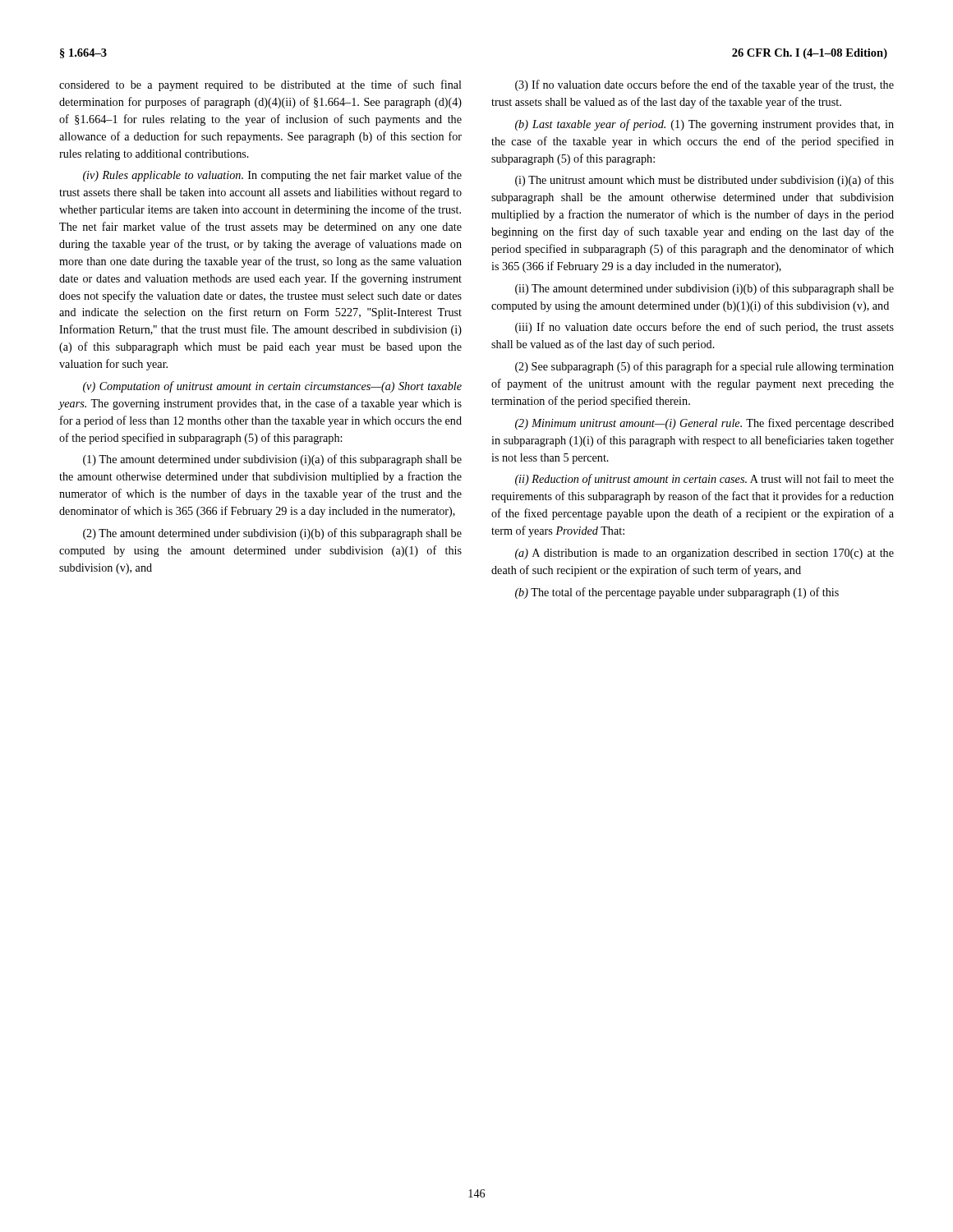Locate the passage starting "(ii) Reduction of unitrust"
The height and width of the screenshot is (1232, 953).
[693, 505]
